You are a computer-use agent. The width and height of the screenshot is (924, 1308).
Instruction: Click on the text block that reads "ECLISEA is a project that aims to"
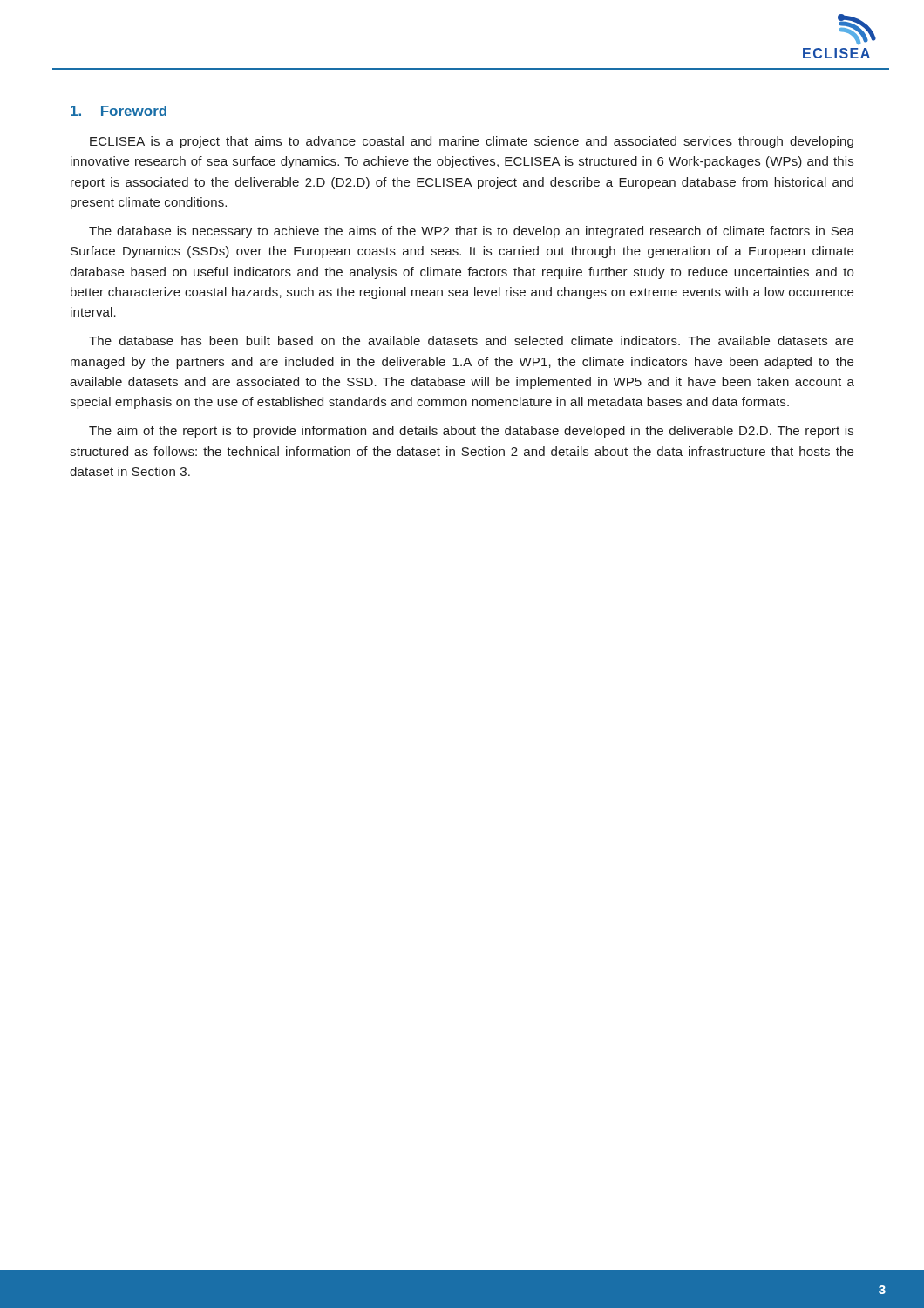(x=462, y=171)
